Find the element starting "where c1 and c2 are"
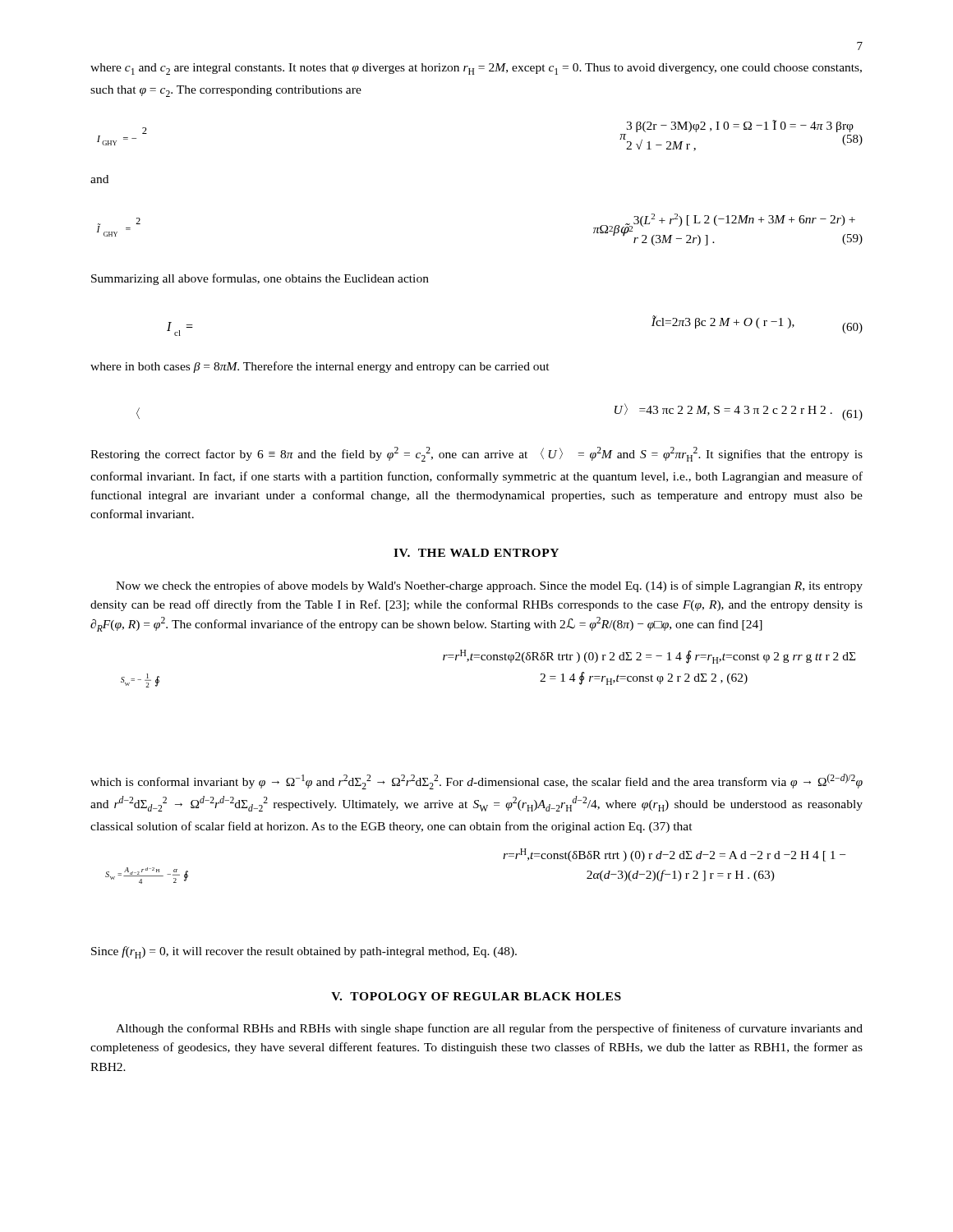 [x=476, y=80]
